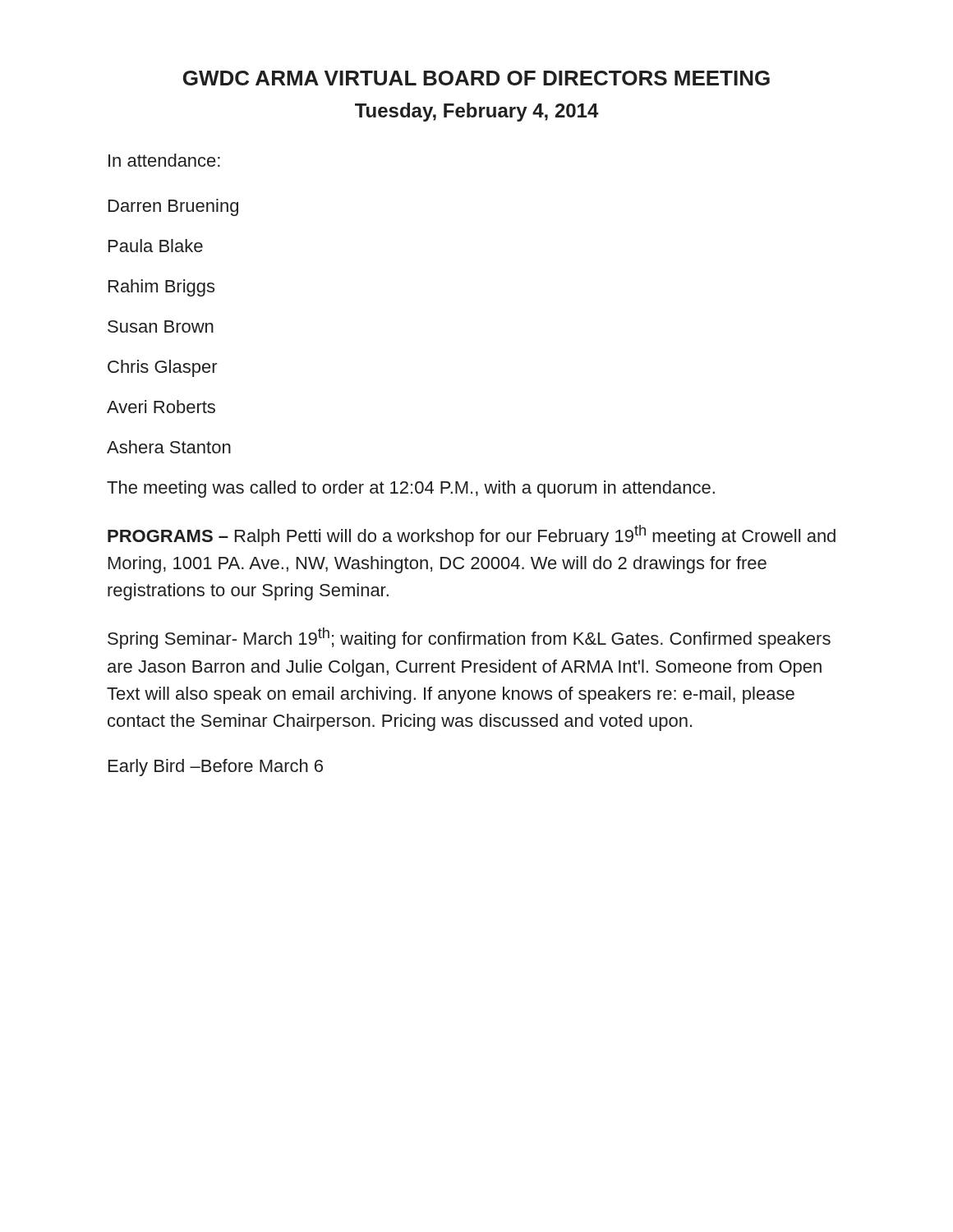The image size is (953, 1232).
Task: Click on the list item containing "Darren Bruening"
Action: click(173, 206)
